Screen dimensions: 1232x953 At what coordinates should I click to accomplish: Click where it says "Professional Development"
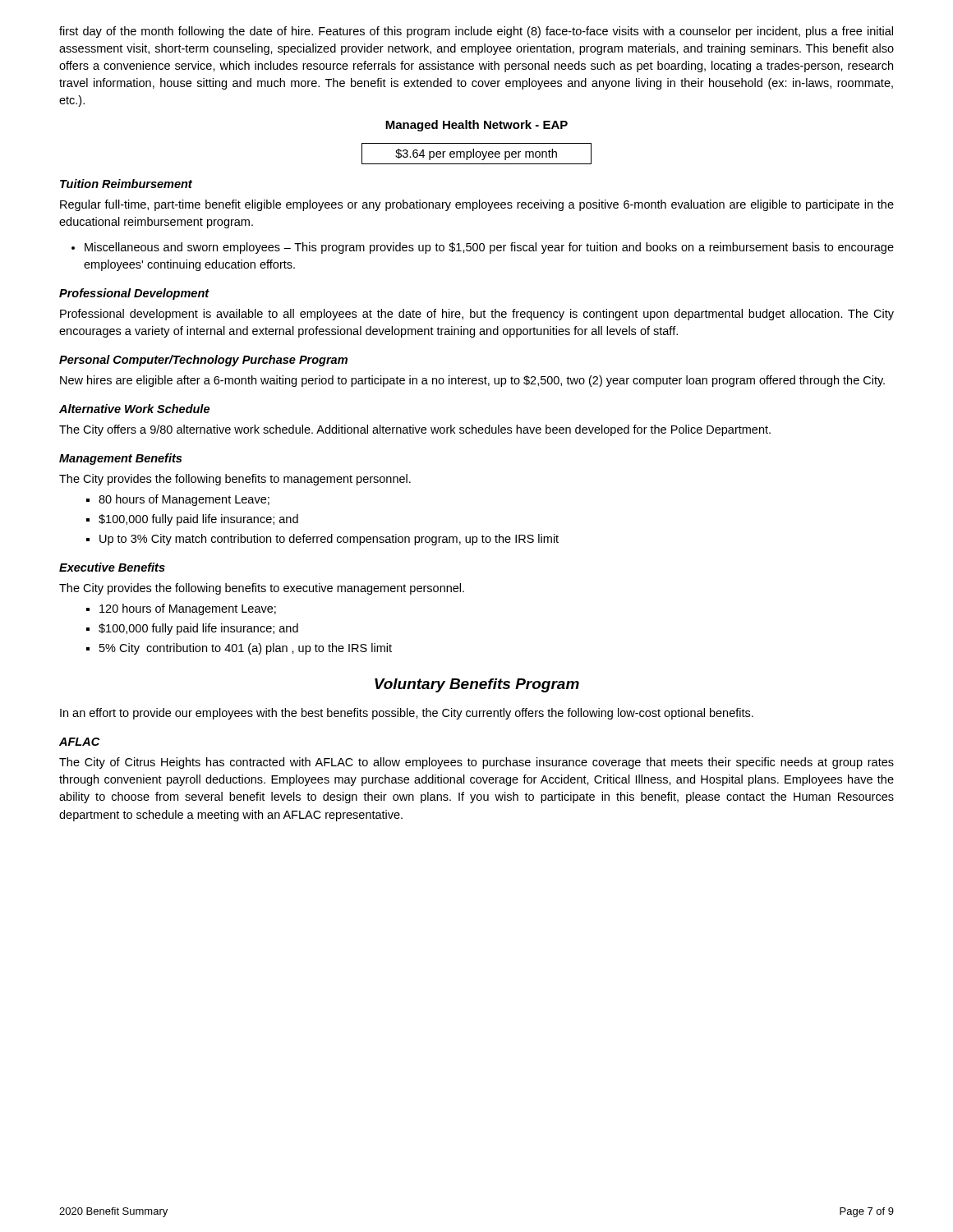coord(134,294)
